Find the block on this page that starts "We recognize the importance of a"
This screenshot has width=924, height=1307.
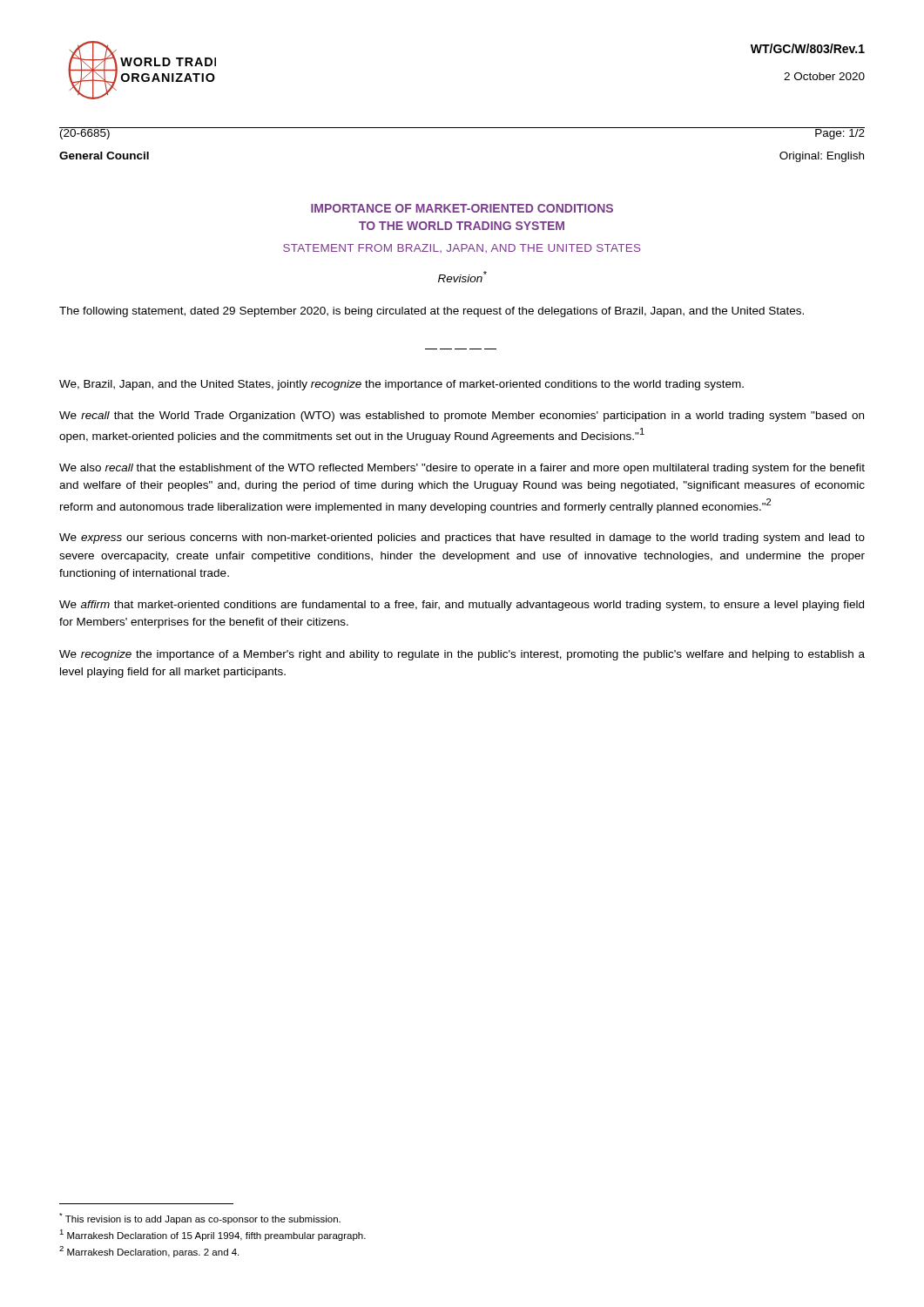(x=462, y=662)
